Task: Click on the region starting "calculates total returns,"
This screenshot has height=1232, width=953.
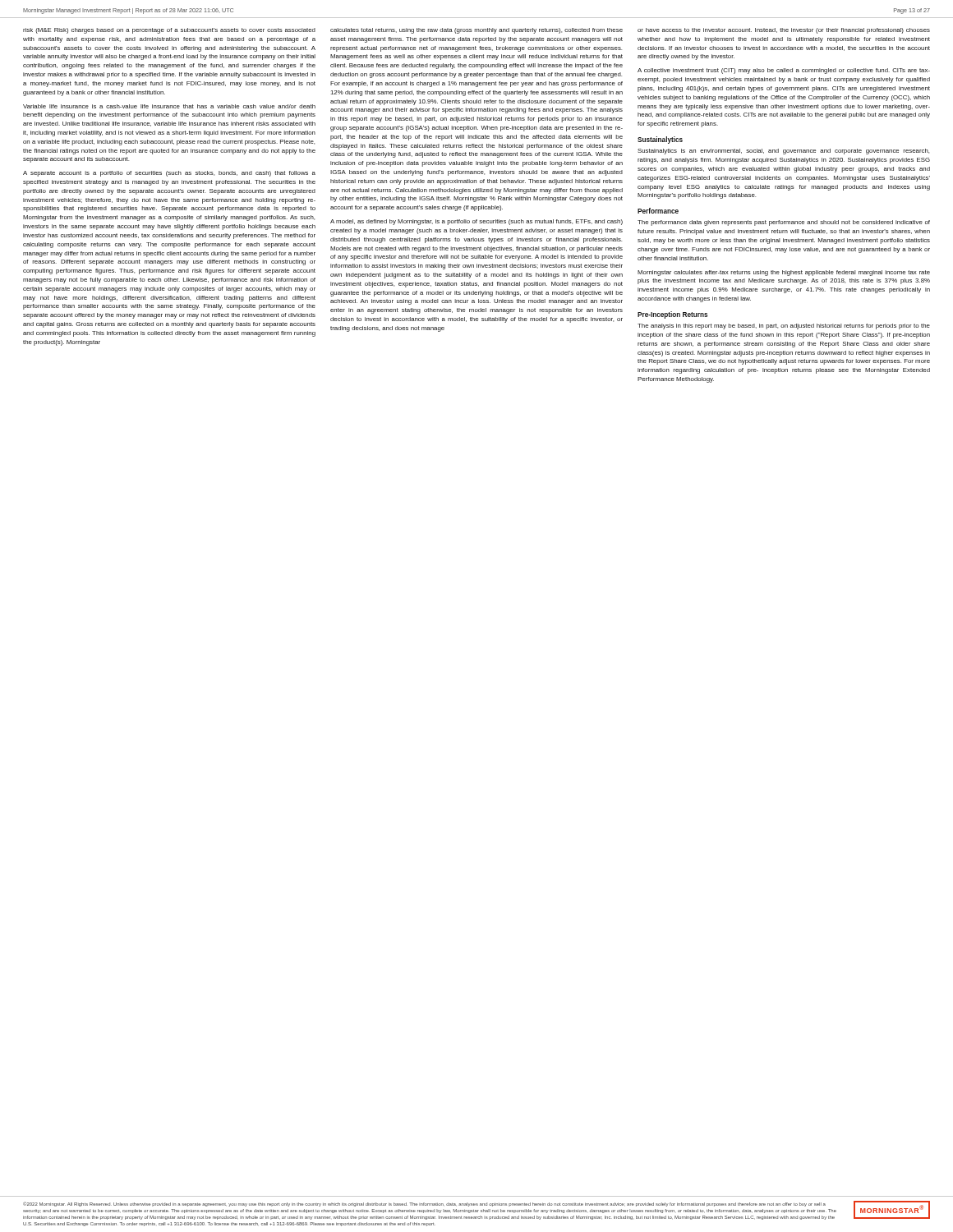Action: [476, 120]
